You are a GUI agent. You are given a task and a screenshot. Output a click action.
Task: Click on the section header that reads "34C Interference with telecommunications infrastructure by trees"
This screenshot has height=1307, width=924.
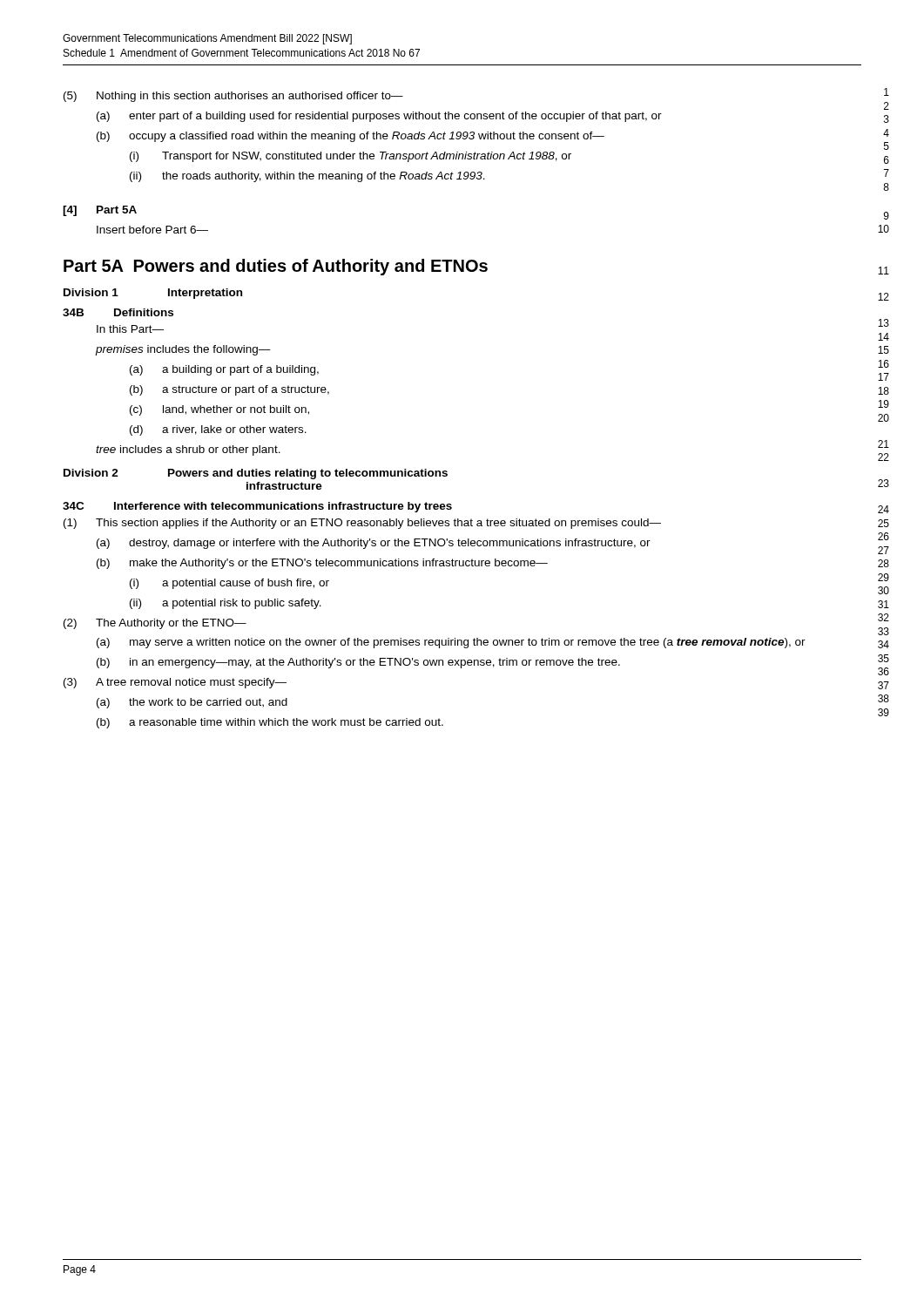click(441, 506)
